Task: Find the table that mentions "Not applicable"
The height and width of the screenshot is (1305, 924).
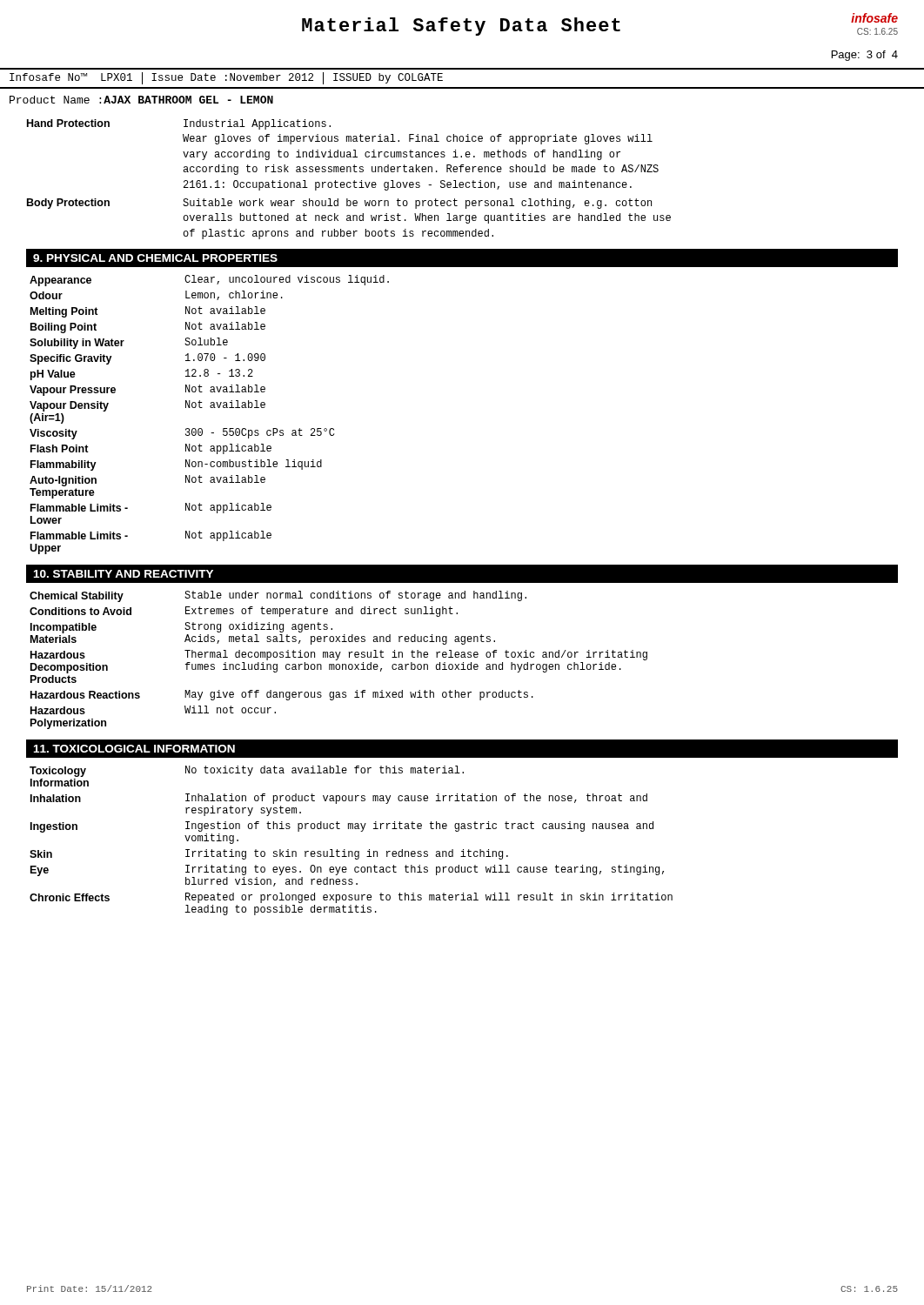Action: 462,414
